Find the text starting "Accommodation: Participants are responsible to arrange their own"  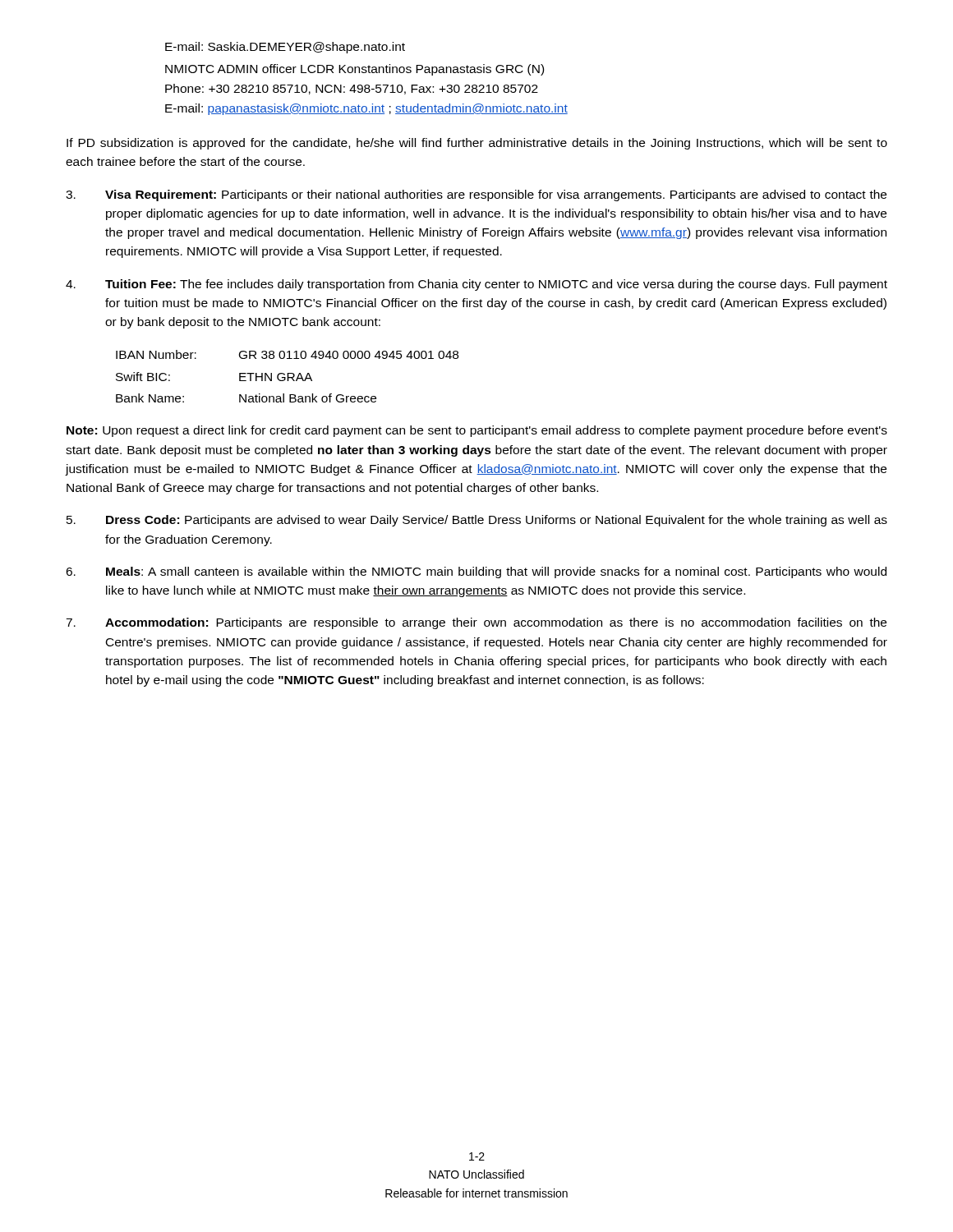(476, 651)
